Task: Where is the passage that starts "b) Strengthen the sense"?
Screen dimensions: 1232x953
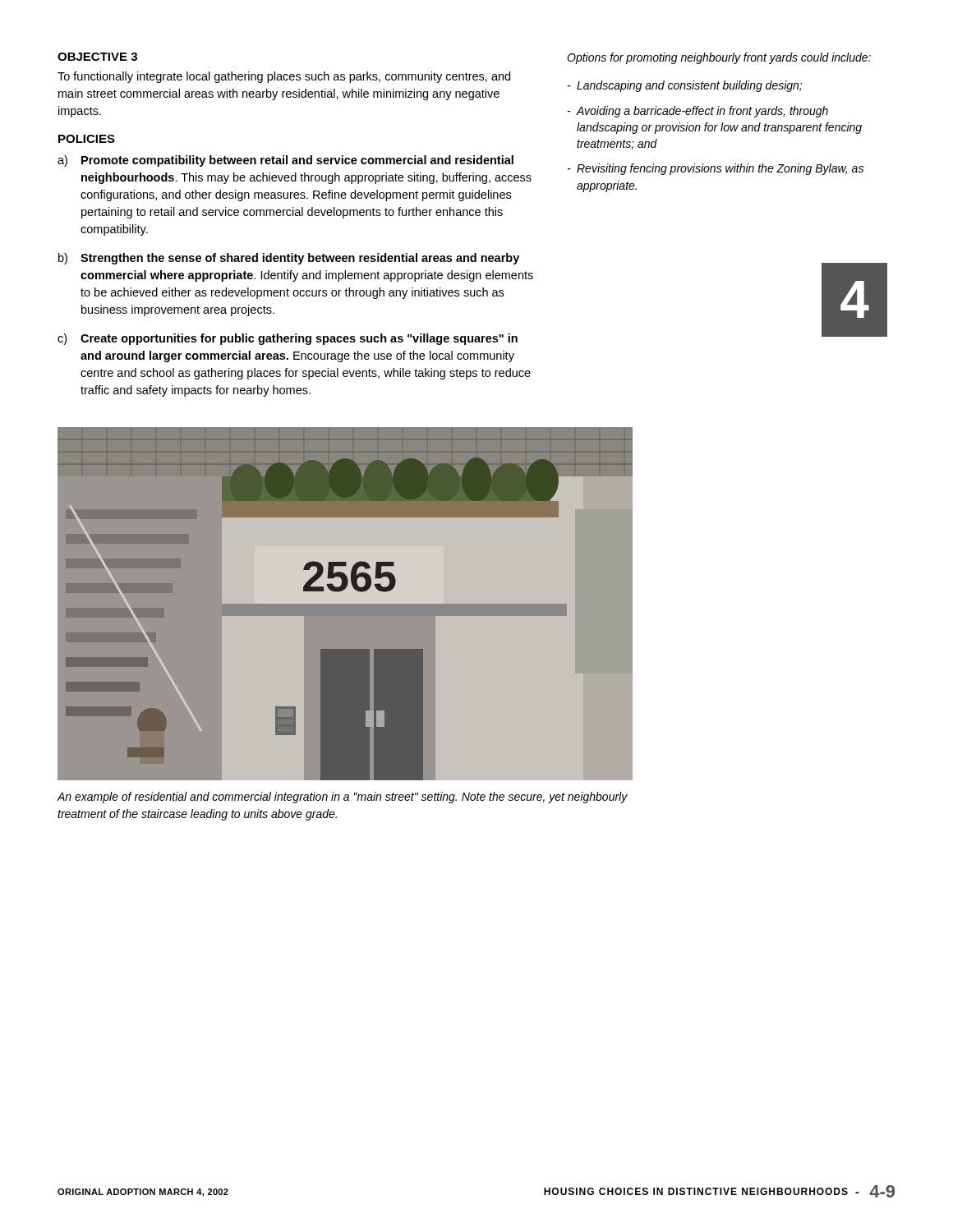Action: pyautogui.click(x=296, y=284)
